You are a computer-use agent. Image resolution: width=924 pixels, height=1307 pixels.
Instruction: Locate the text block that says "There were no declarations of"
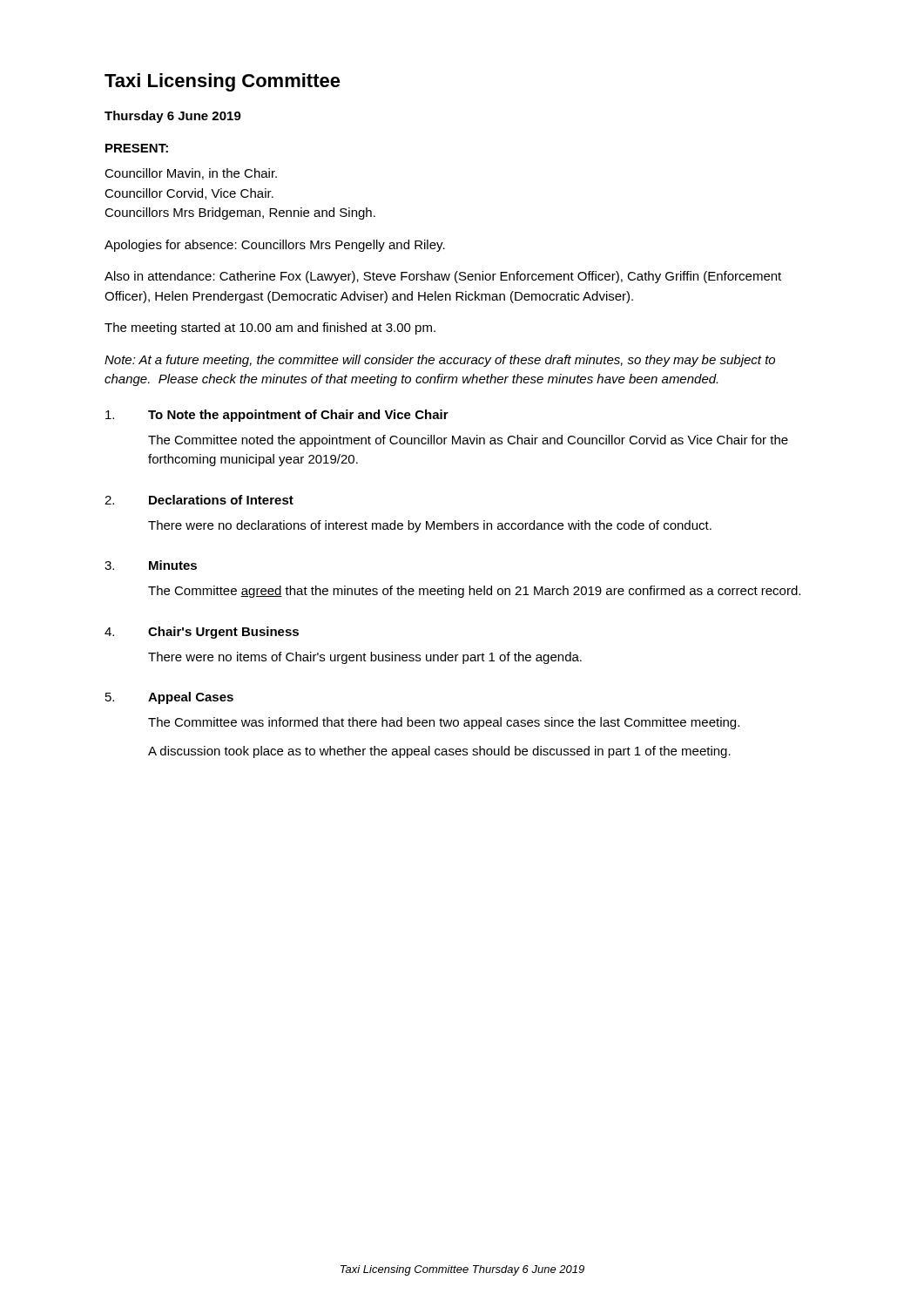pyautogui.click(x=430, y=525)
